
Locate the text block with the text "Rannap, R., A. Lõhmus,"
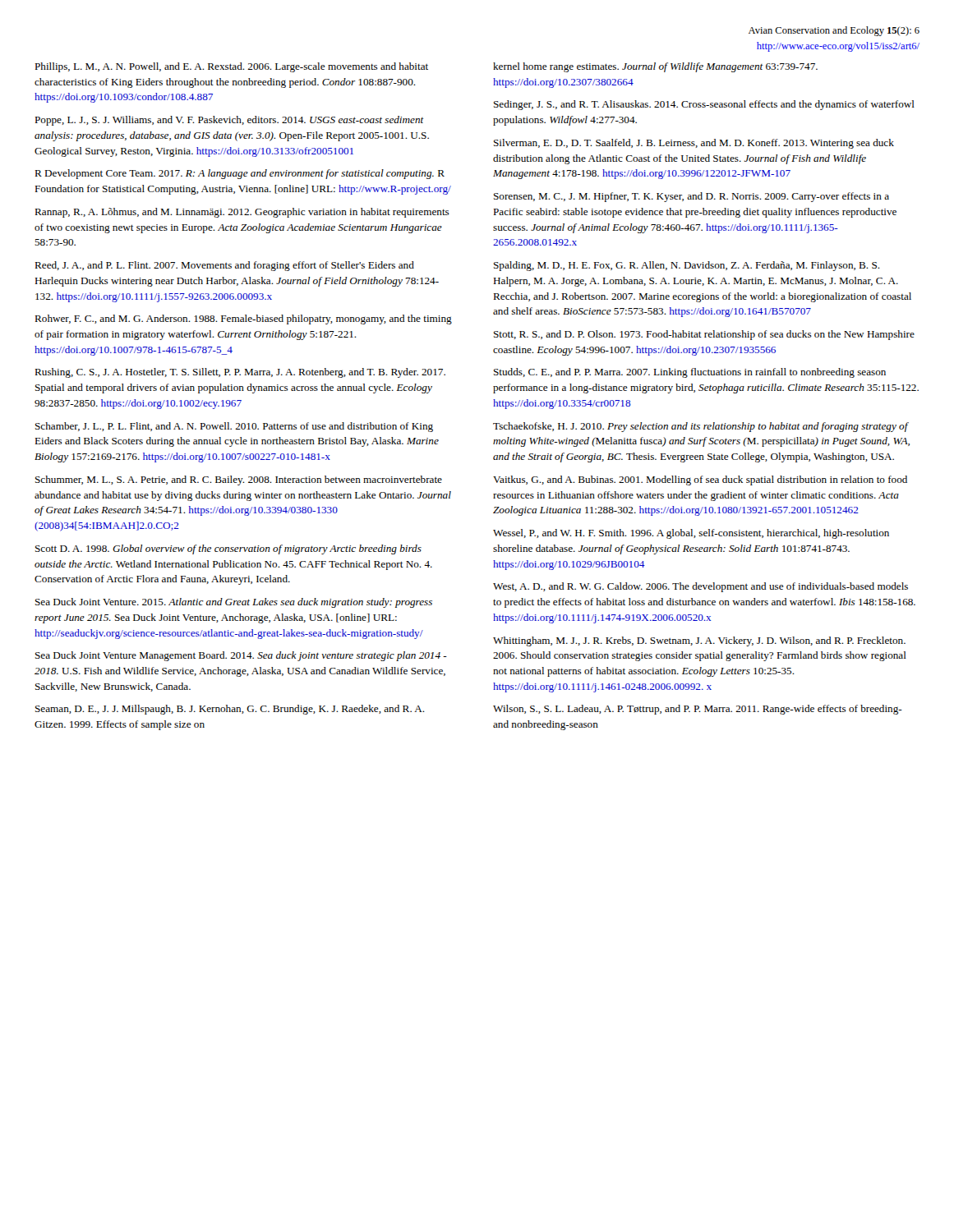click(242, 227)
